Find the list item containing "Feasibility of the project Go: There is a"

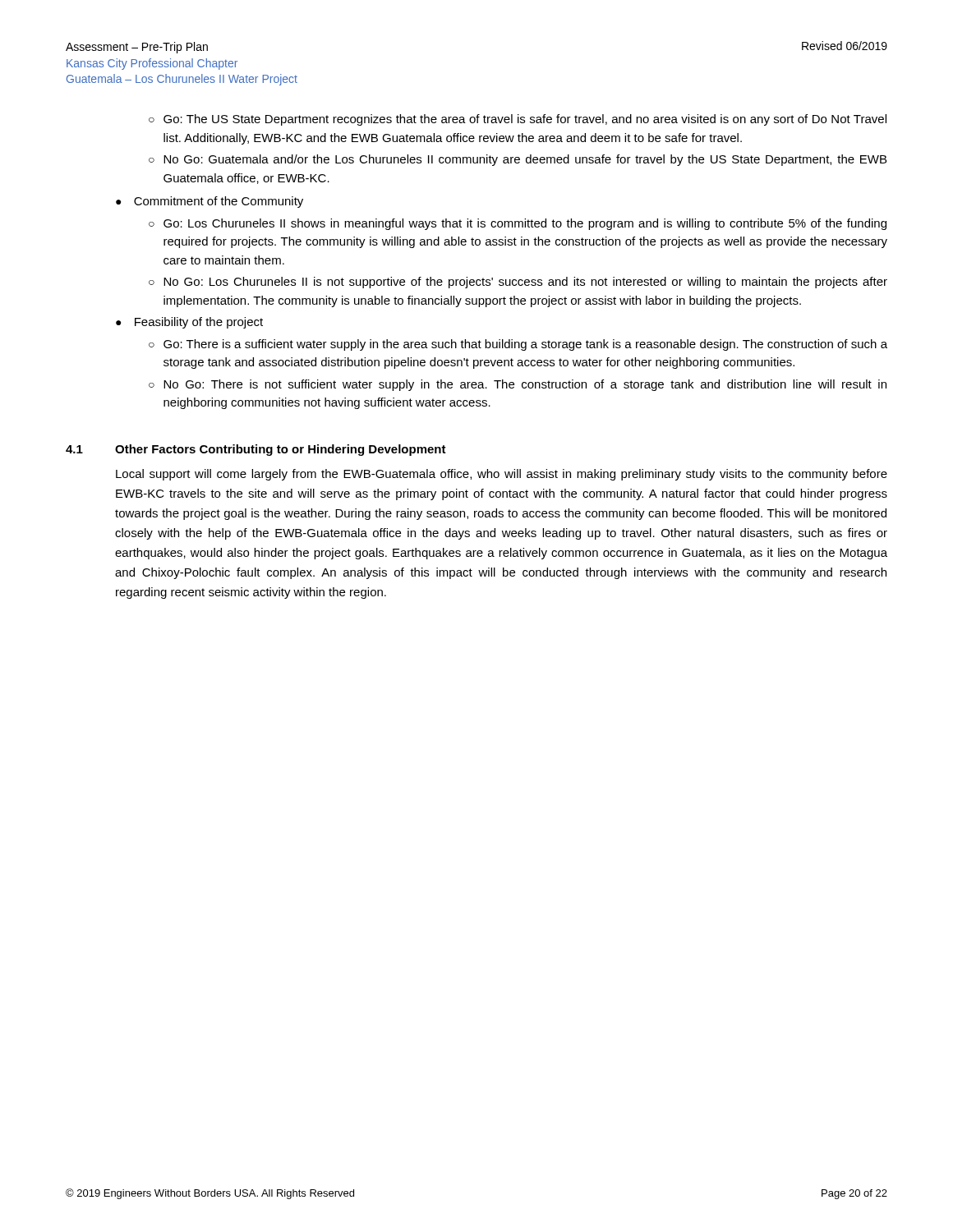pyautogui.click(x=509, y=363)
